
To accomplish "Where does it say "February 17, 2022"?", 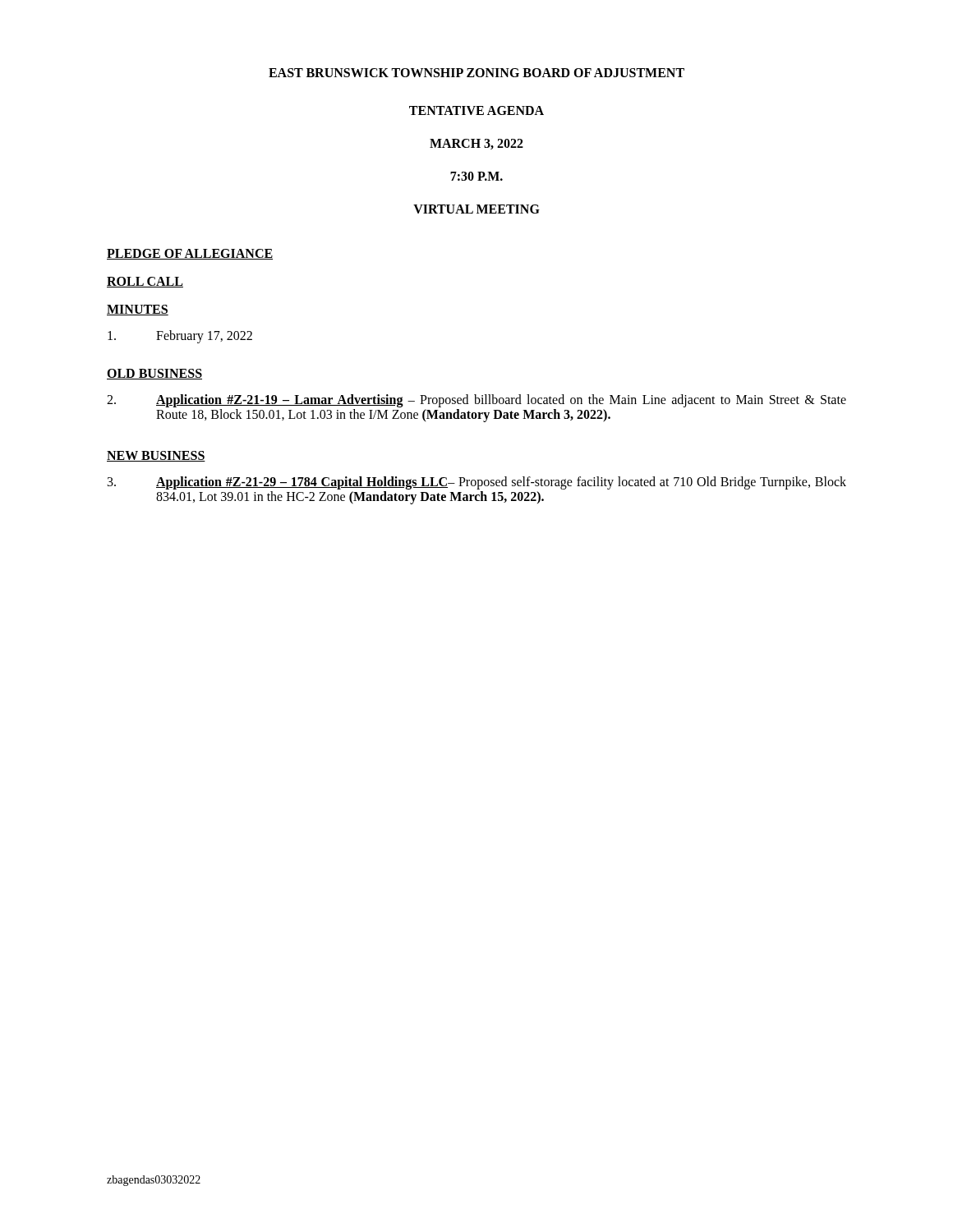I will 180,336.
